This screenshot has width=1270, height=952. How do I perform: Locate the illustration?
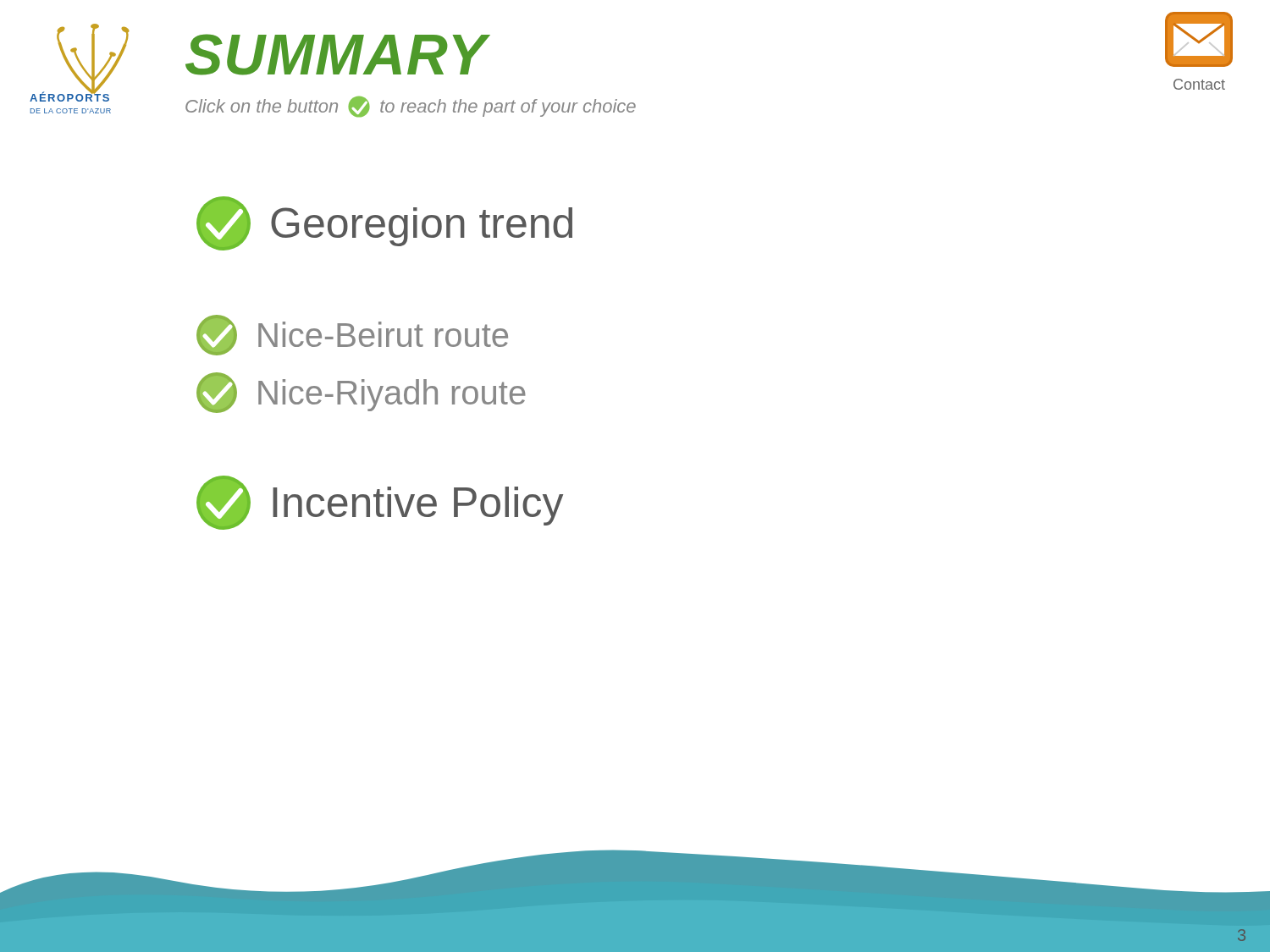click(x=635, y=855)
